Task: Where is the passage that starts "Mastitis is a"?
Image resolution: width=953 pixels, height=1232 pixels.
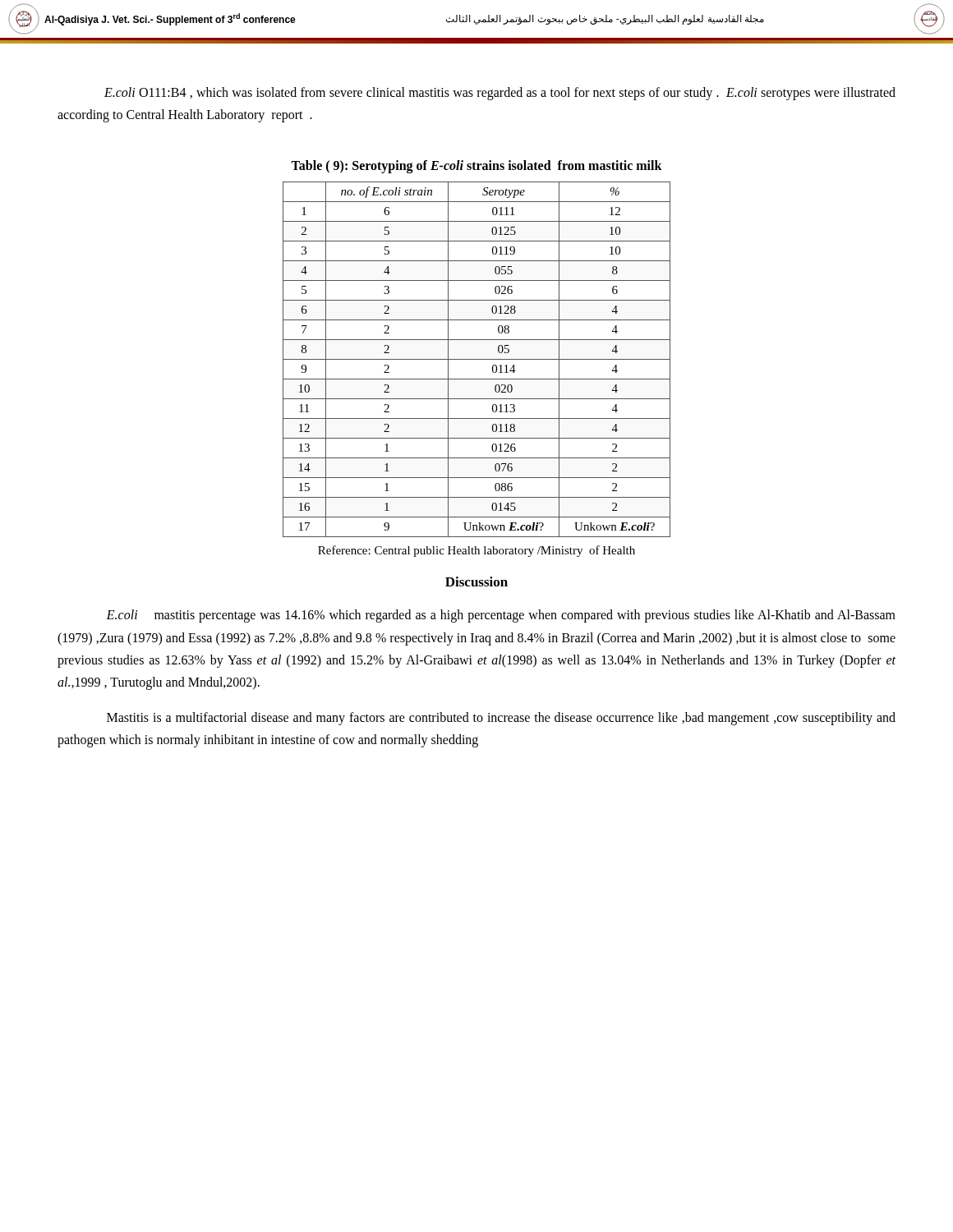Action: pyautogui.click(x=476, y=729)
